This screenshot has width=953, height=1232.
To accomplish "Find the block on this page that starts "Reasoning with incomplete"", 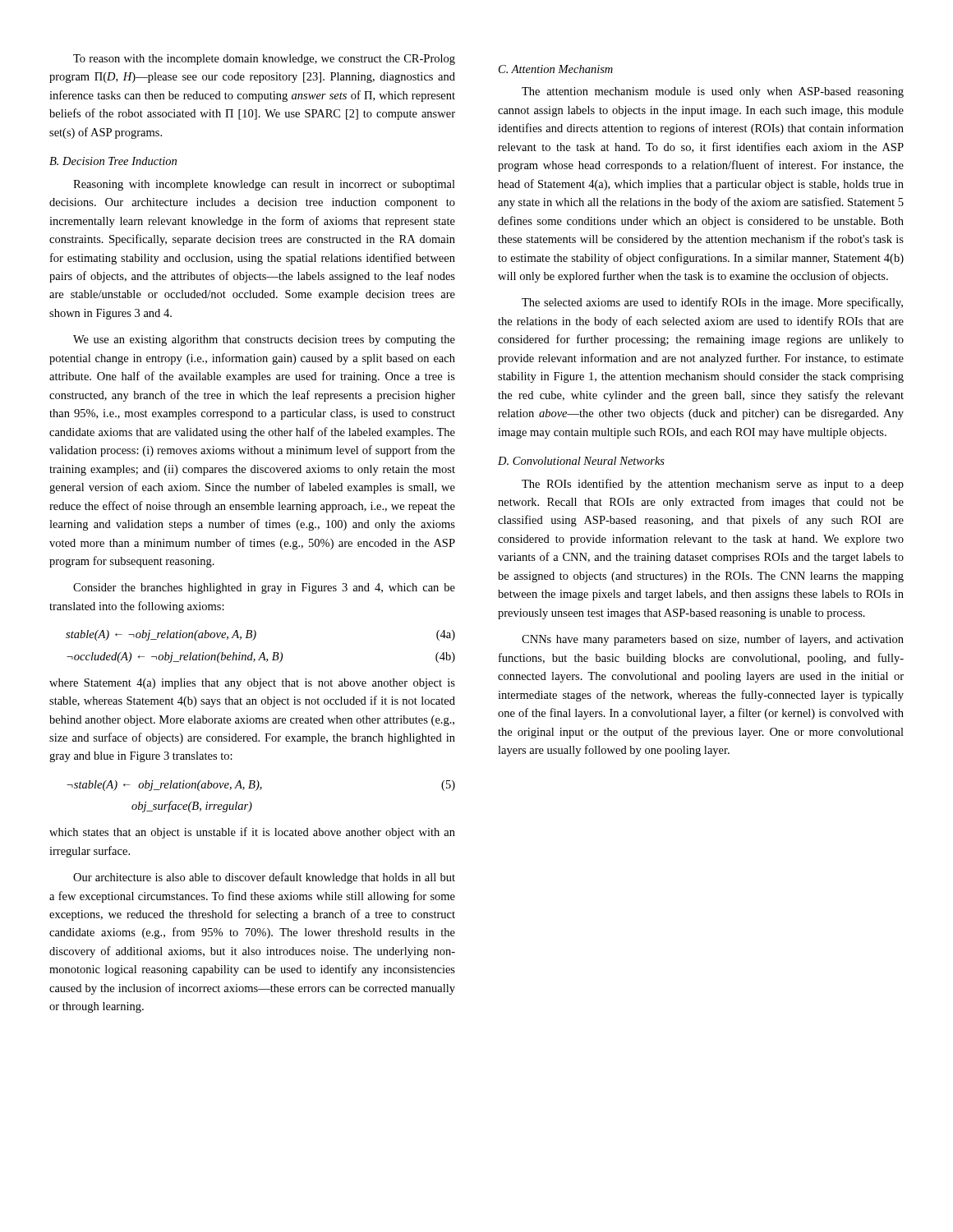I will 252,248.
